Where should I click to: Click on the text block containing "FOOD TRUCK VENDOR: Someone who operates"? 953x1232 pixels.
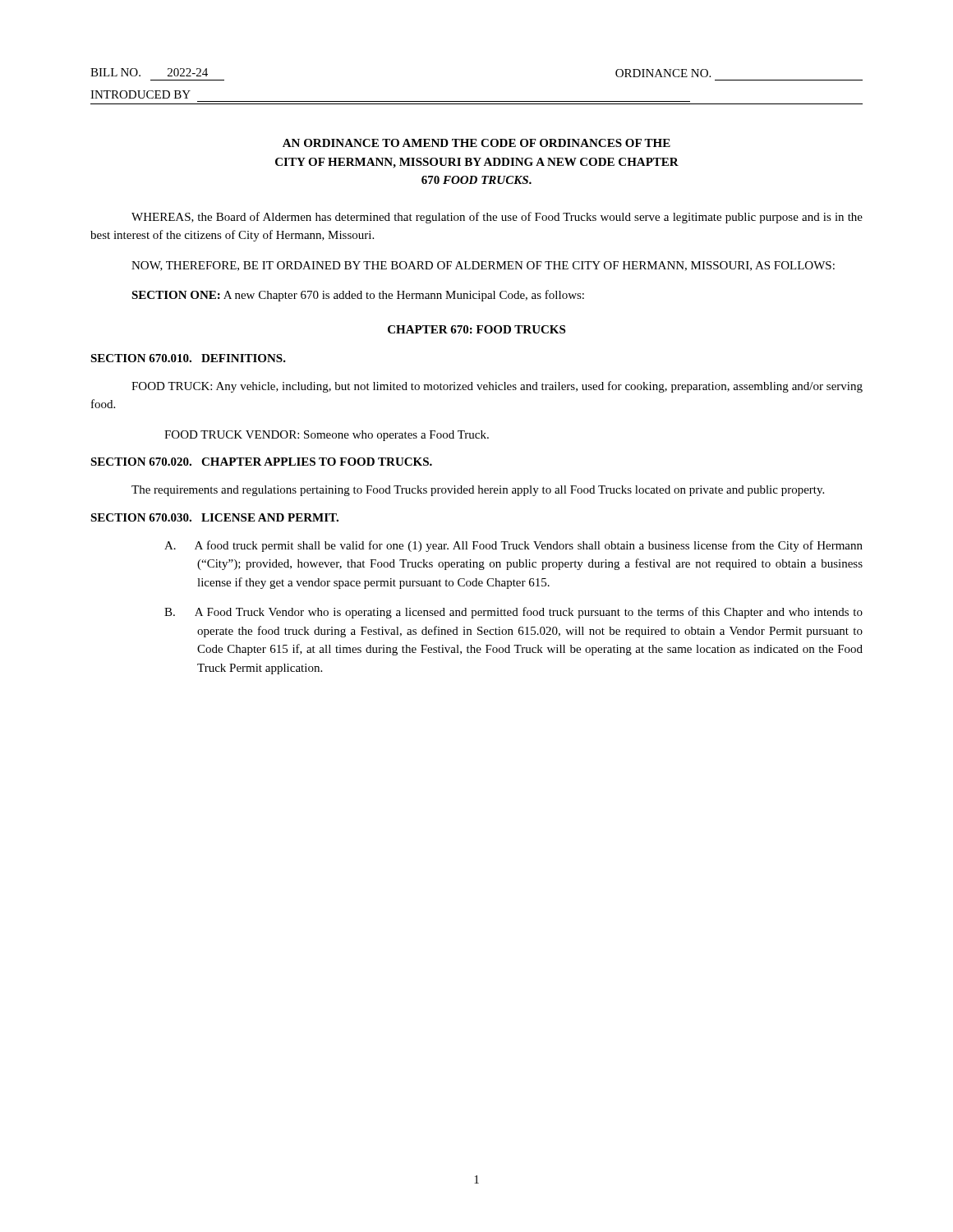pos(327,434)
